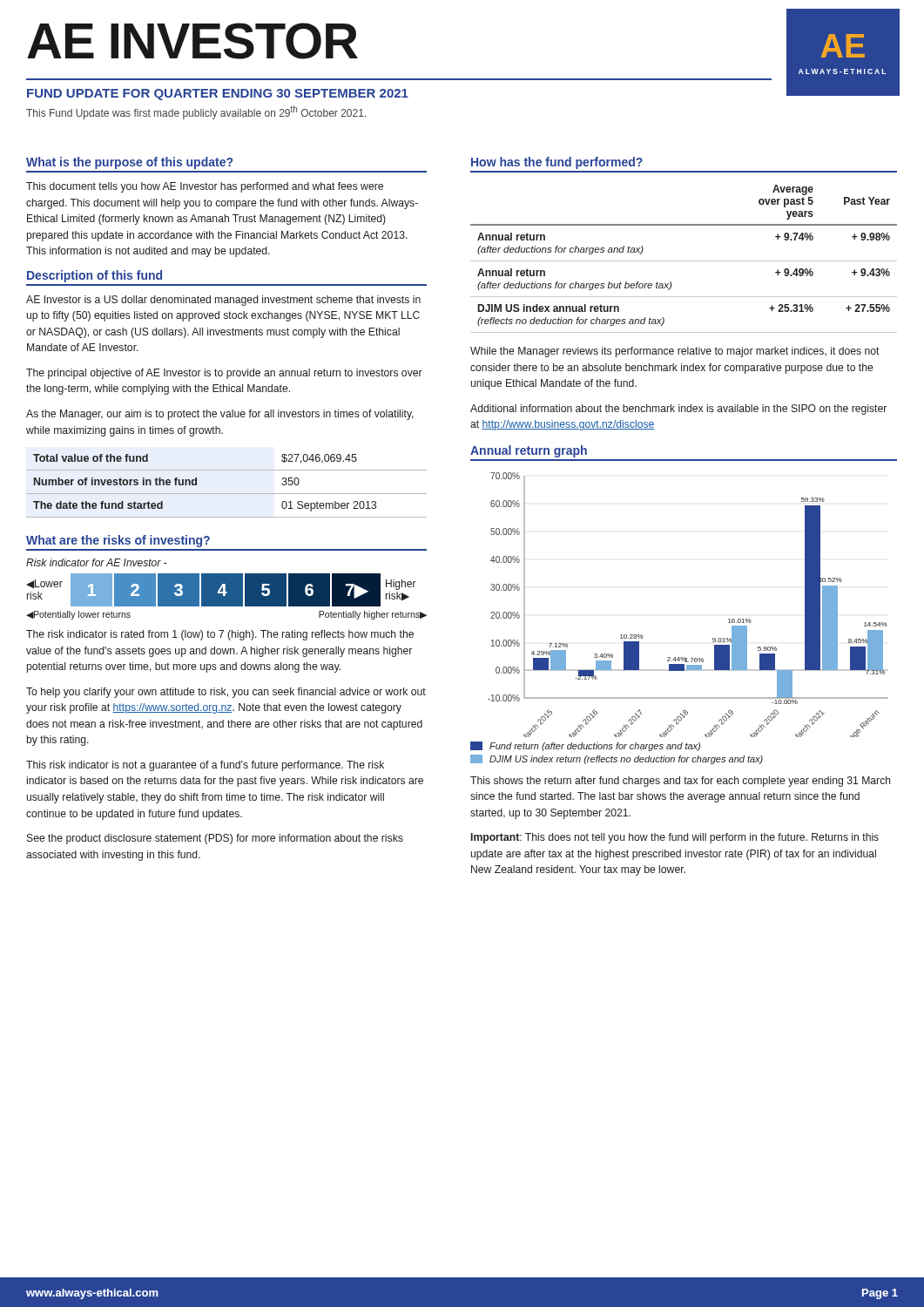Click on the table containing "+ 9.74%"
The height and width of the screenshot is (1307, 924).
point(684,256)
